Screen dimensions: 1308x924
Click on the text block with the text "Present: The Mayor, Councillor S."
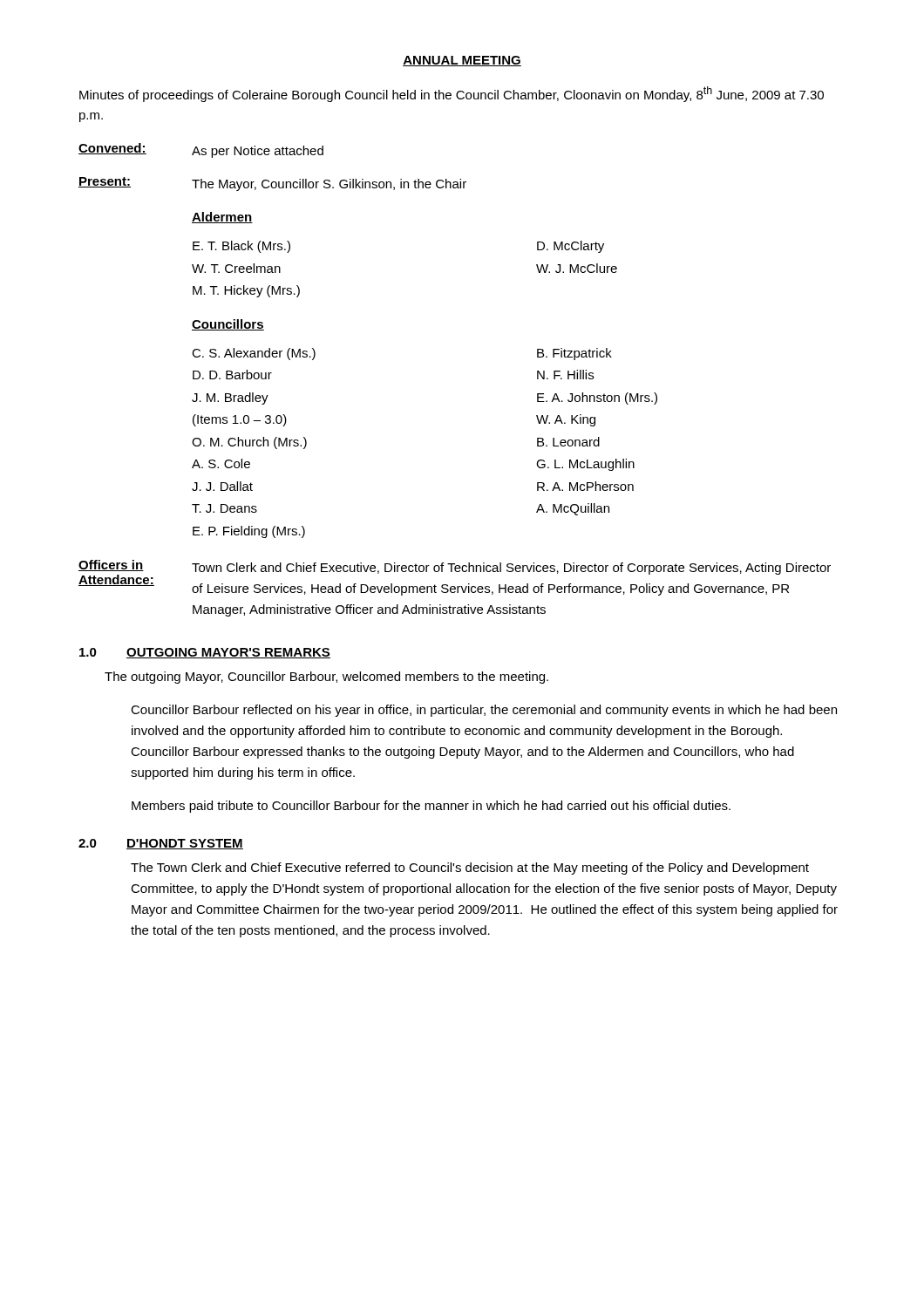tap(462, 184)
